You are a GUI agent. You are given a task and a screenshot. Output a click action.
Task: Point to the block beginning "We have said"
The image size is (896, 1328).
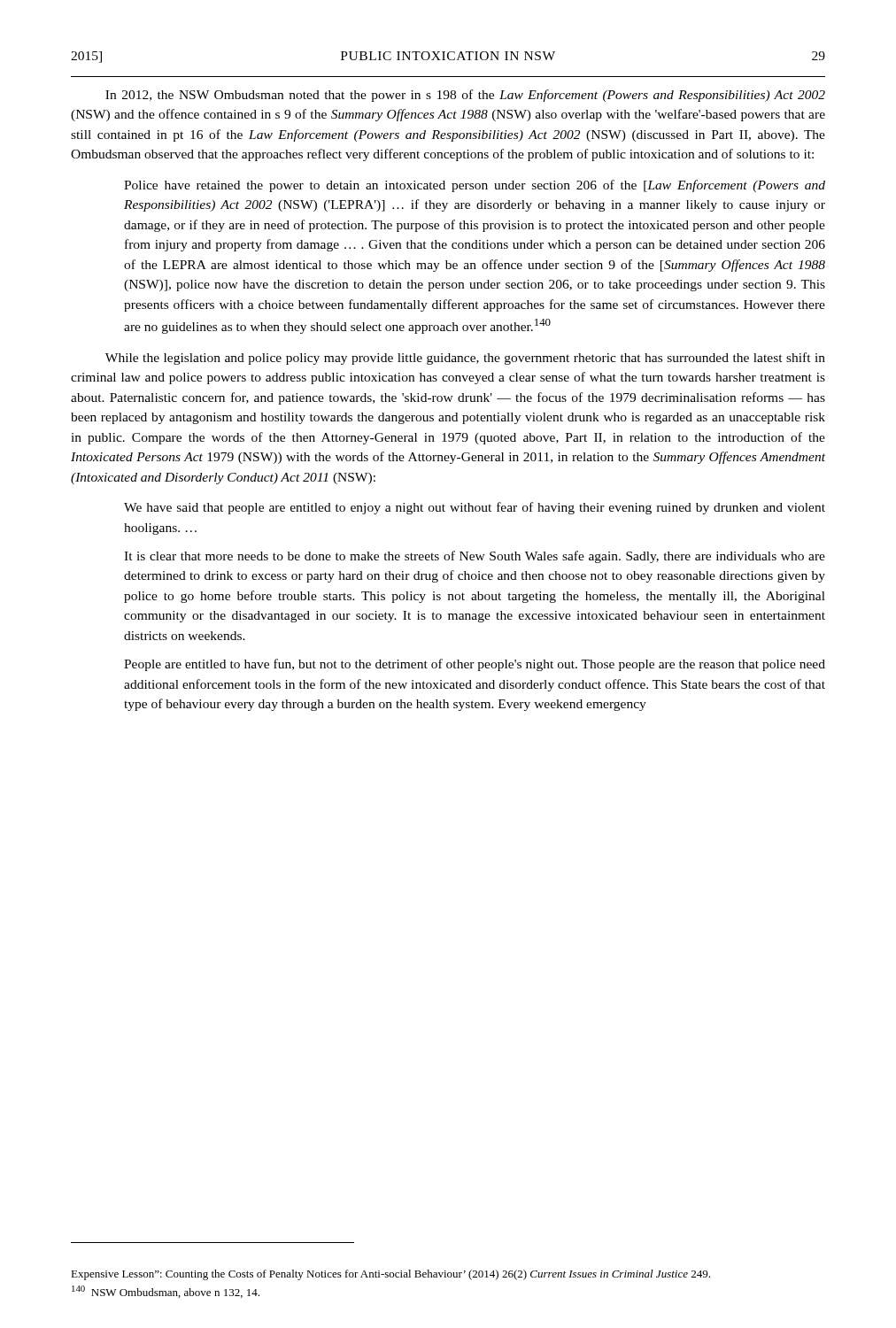point(475,606)
